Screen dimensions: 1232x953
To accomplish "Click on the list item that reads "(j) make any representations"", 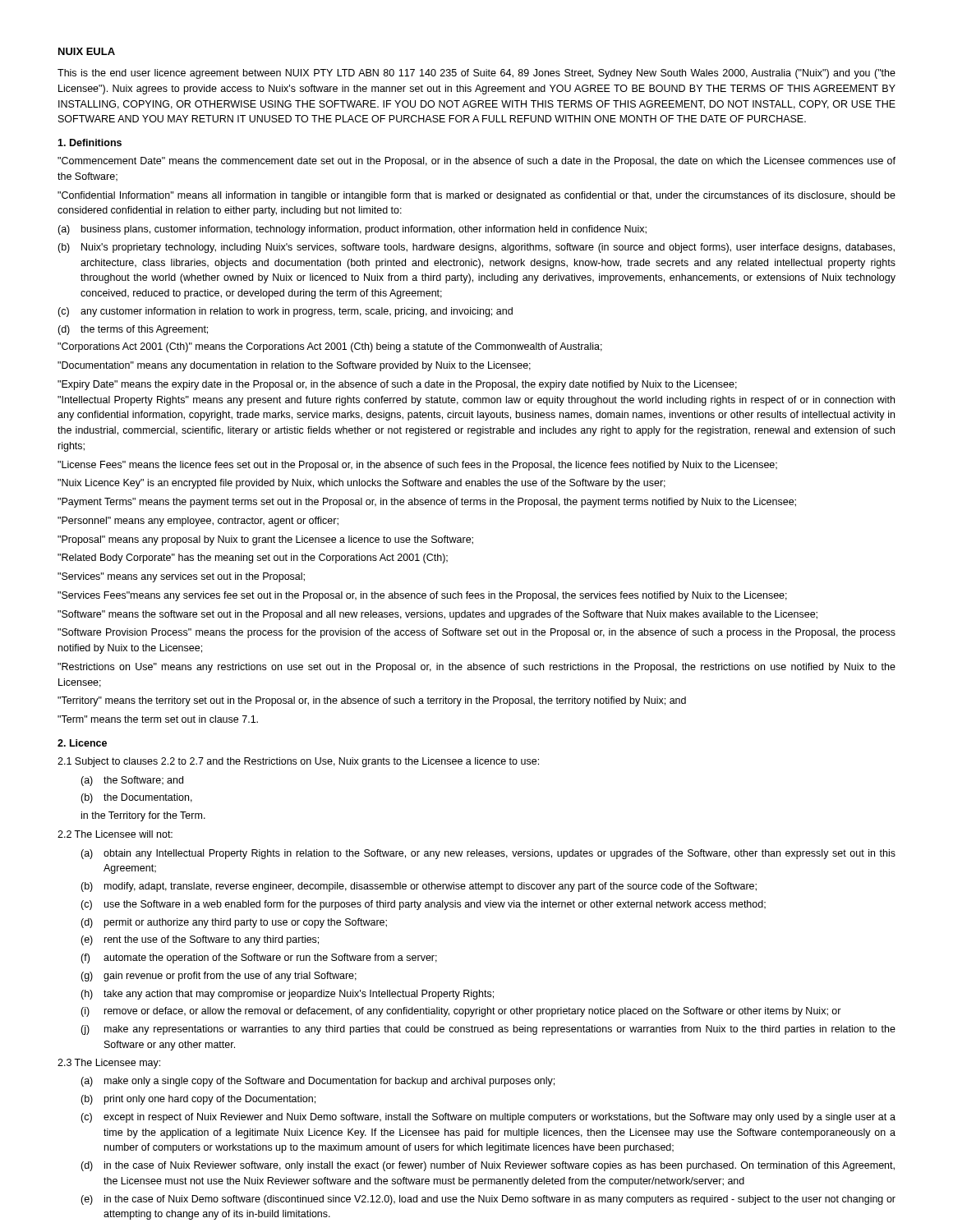I will click(488, 1037).
